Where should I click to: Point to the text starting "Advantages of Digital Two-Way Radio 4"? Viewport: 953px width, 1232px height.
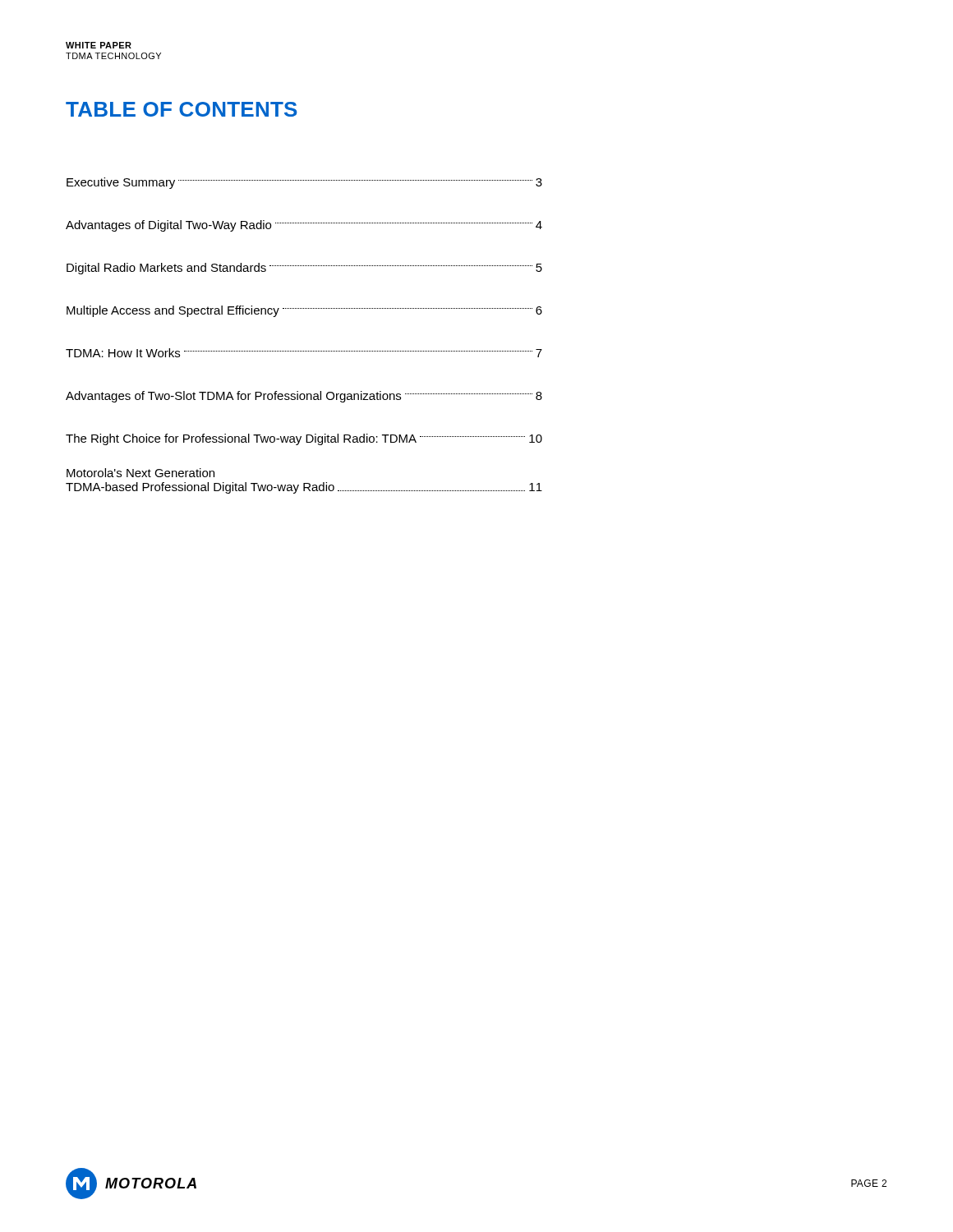304,224
